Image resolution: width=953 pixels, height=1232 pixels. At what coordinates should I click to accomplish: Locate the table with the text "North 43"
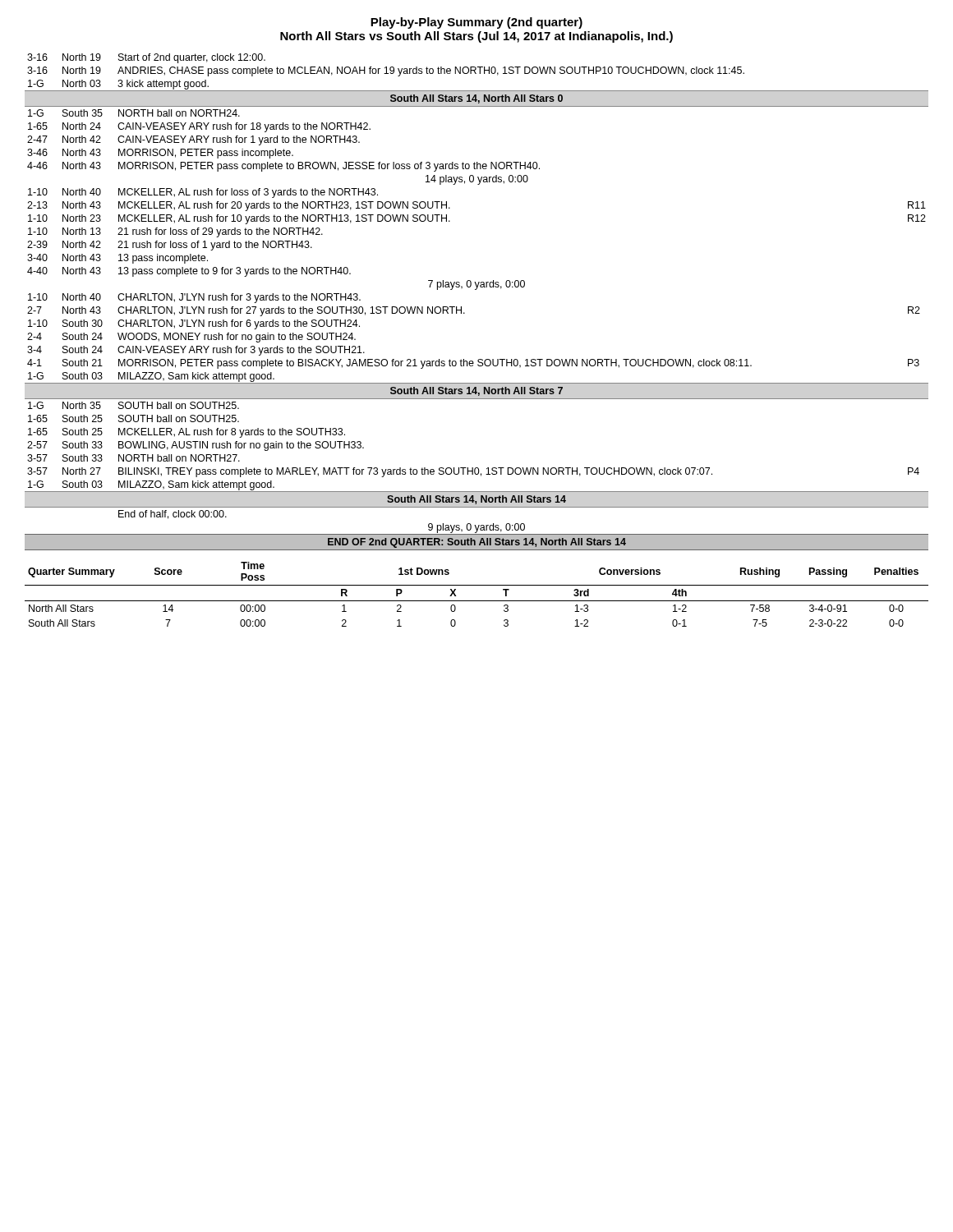click(x=476, y=301)
